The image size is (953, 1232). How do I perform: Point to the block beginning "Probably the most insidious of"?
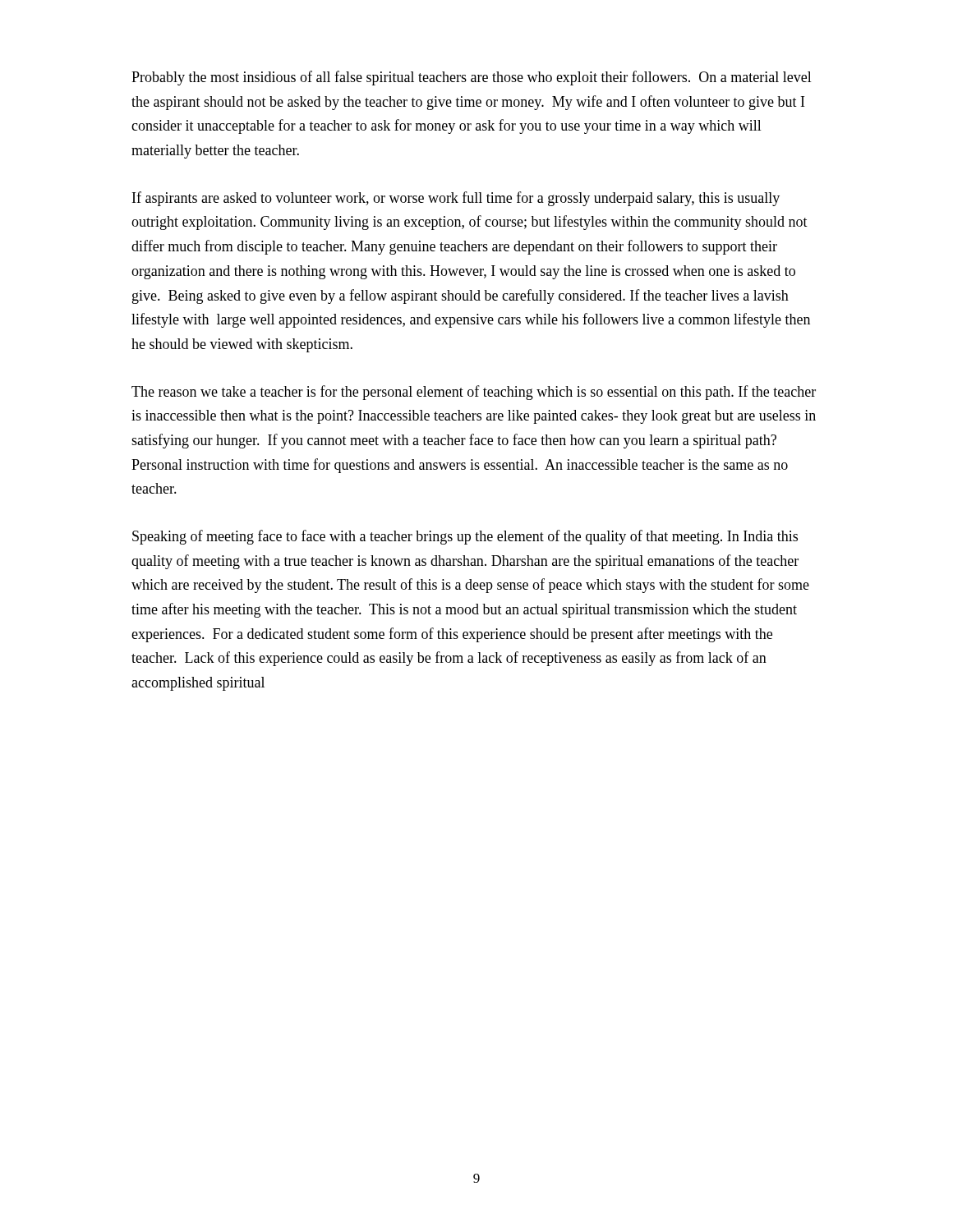471,114
